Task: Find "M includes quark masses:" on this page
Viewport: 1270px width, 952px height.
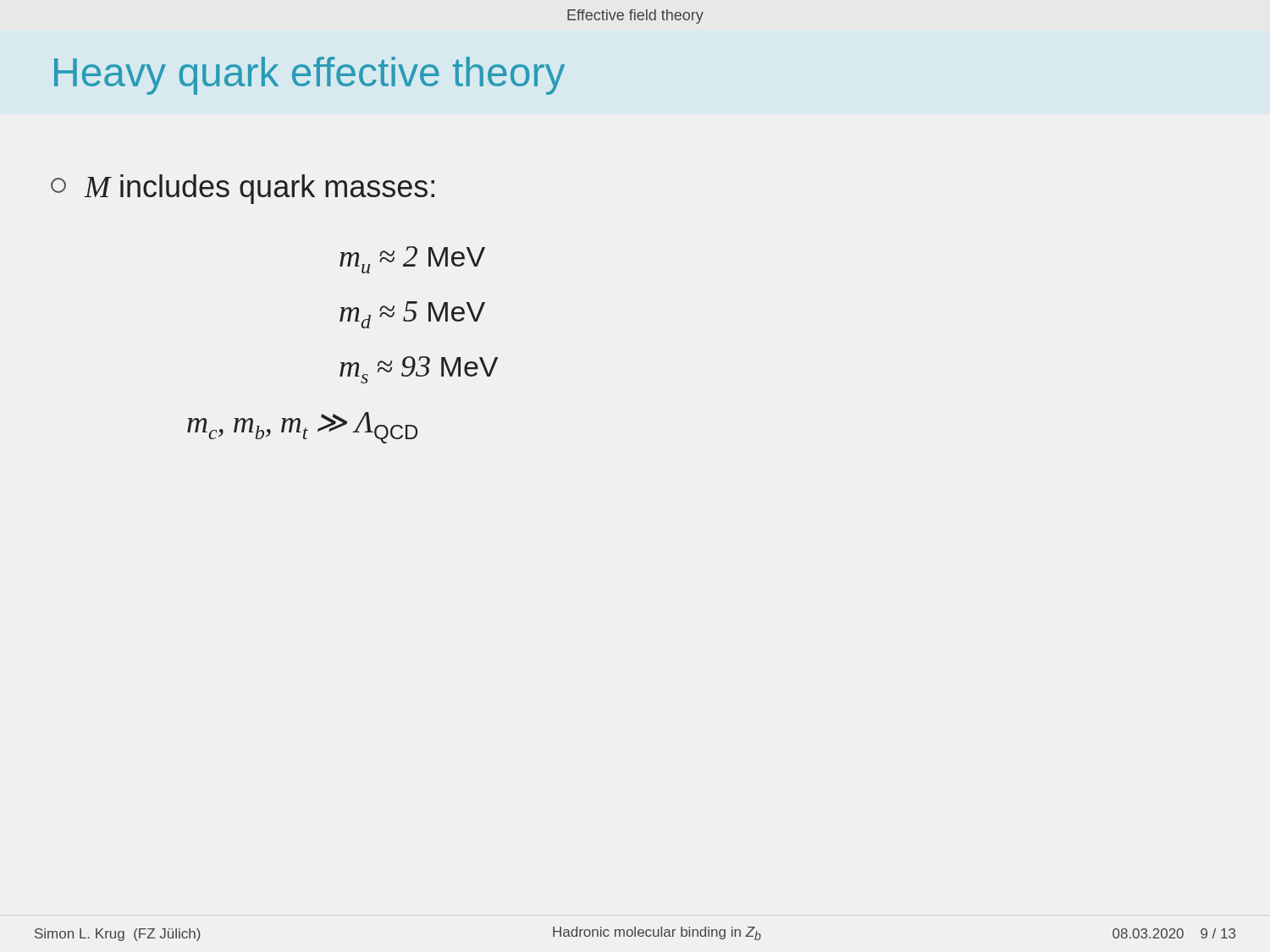Action: [244, 187]
